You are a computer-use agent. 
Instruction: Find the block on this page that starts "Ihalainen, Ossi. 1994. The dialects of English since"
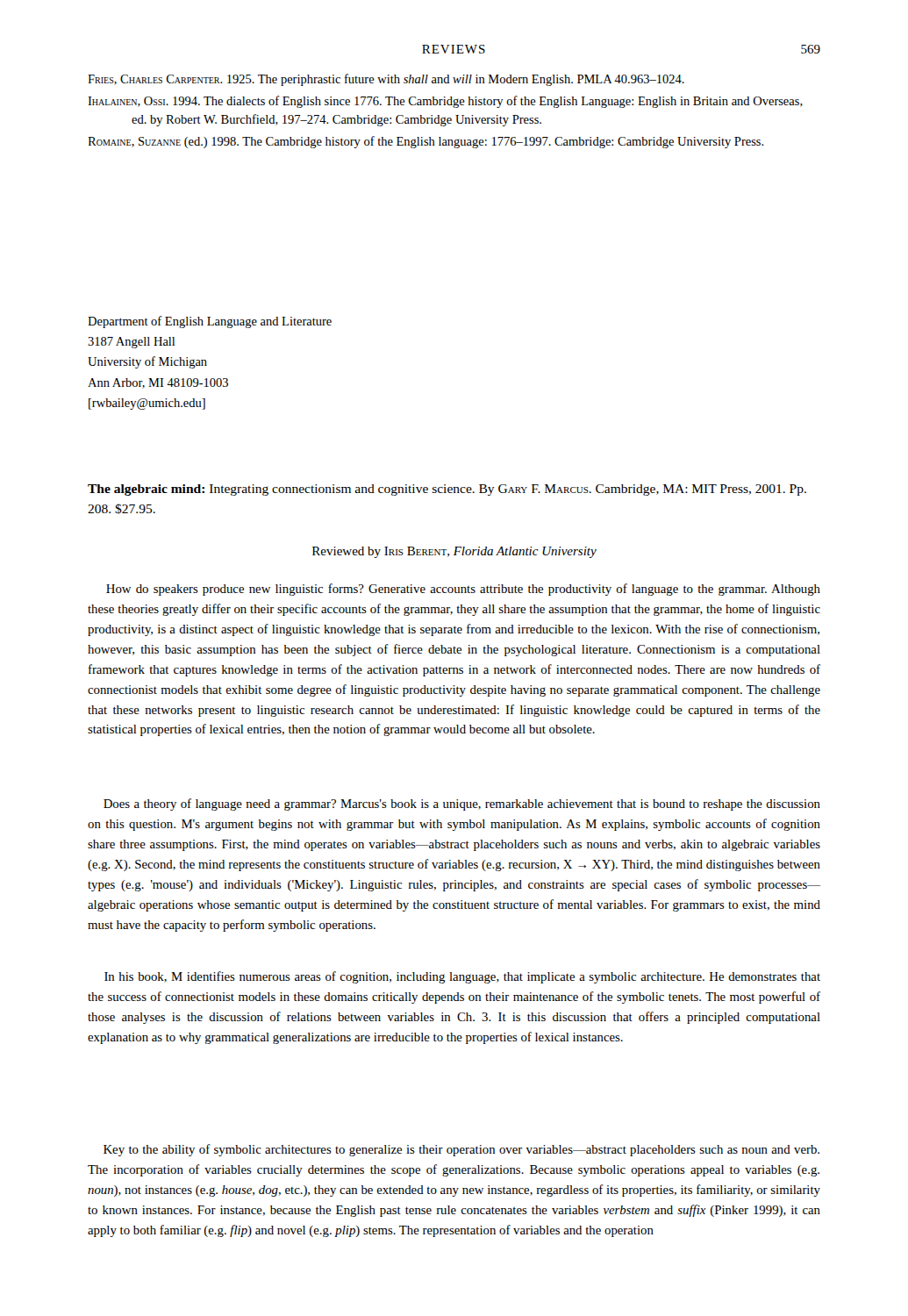(x=445, y=110)
